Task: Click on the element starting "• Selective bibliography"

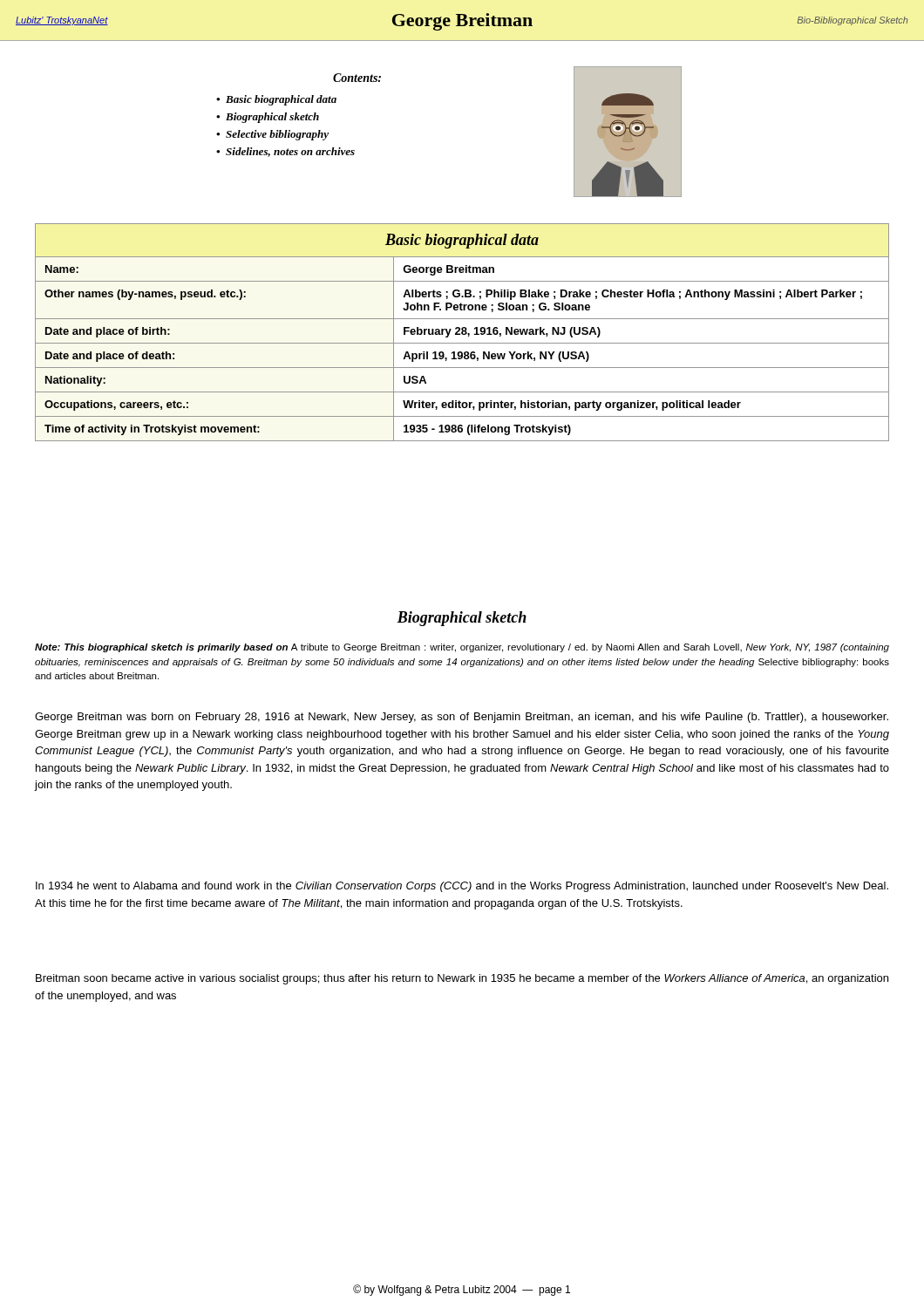Action: pos(272,134)
